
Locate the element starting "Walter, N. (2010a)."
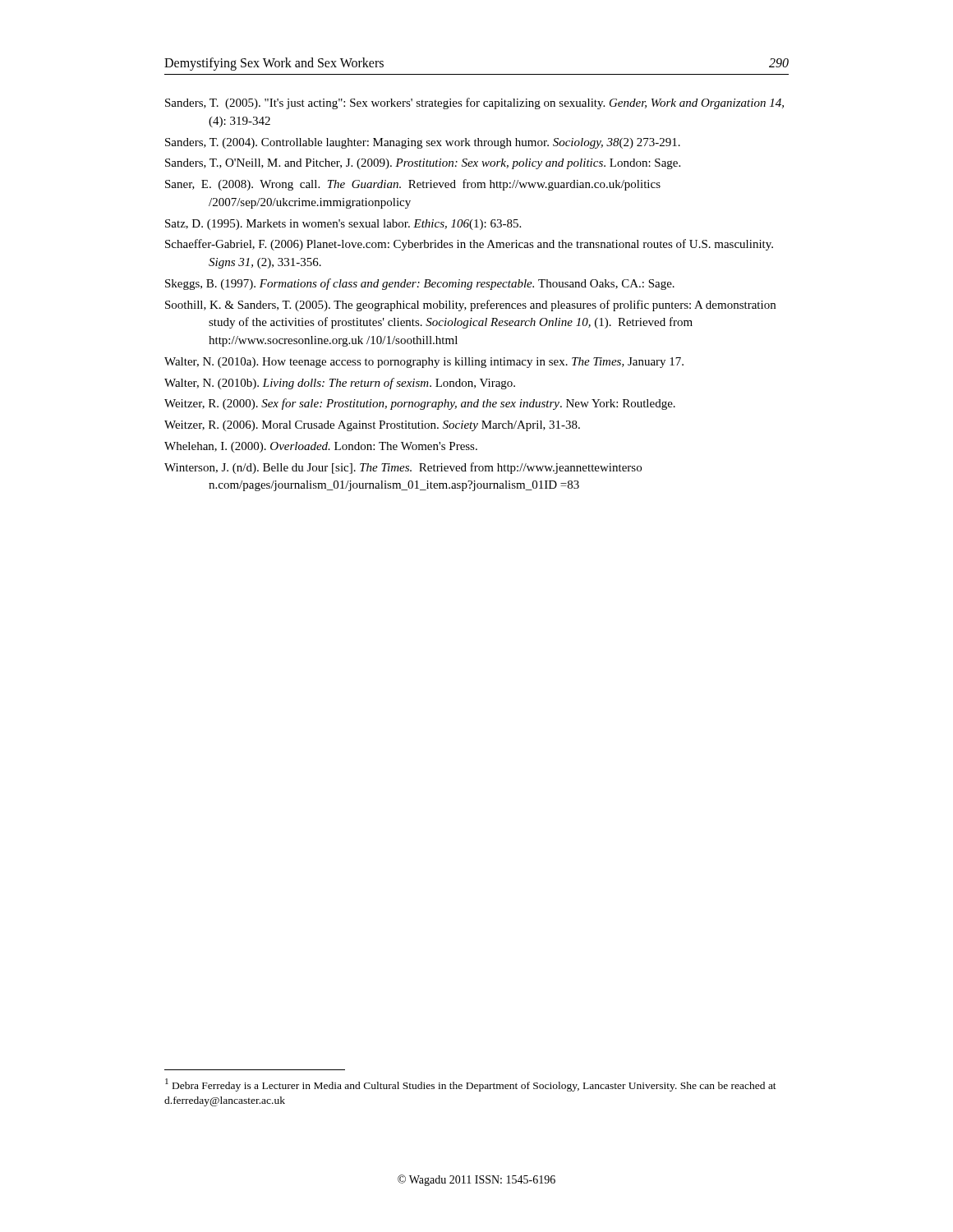tap(424, 361)
